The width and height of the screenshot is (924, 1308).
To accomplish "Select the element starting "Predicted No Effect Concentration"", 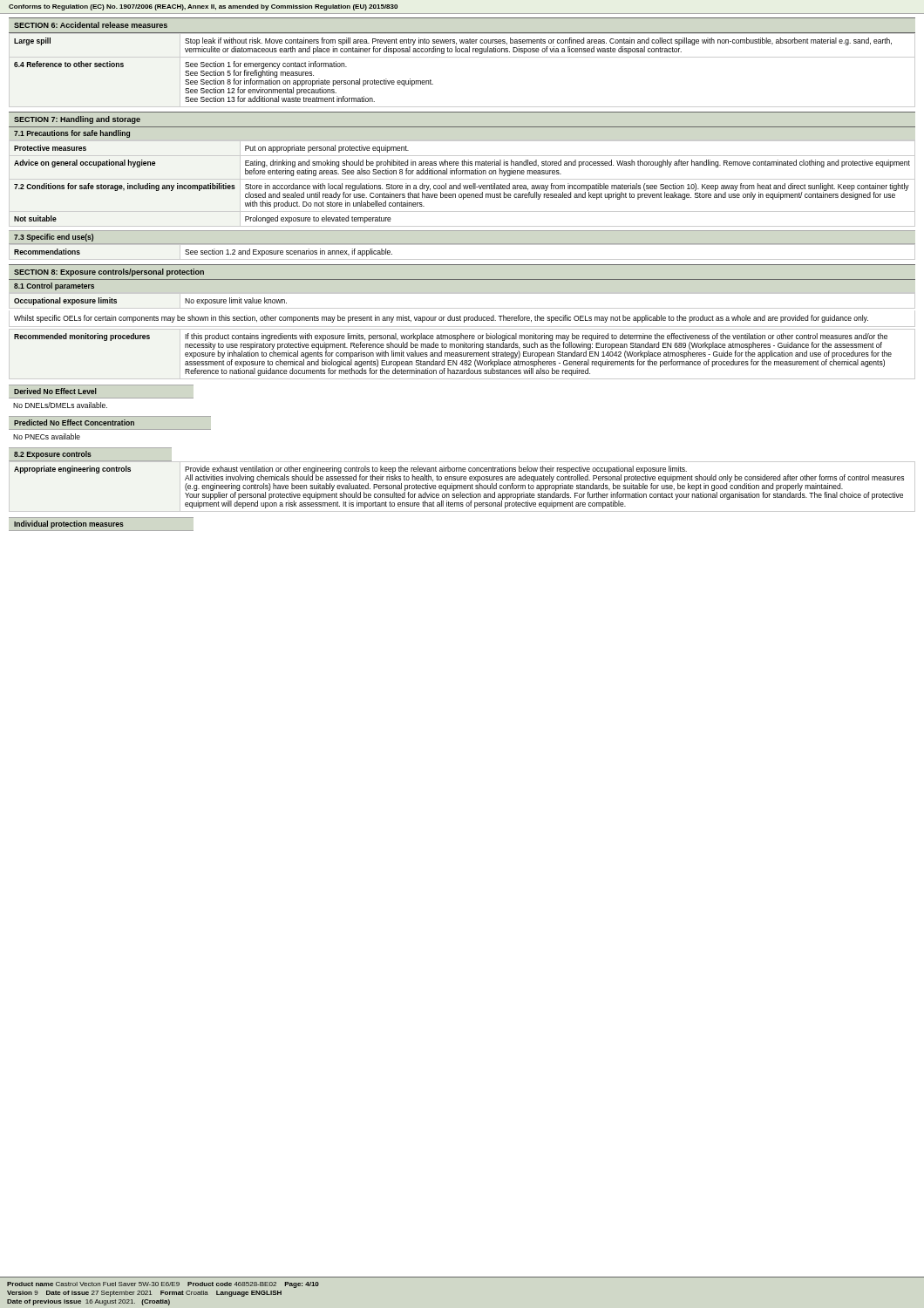I will coord(74,423).
